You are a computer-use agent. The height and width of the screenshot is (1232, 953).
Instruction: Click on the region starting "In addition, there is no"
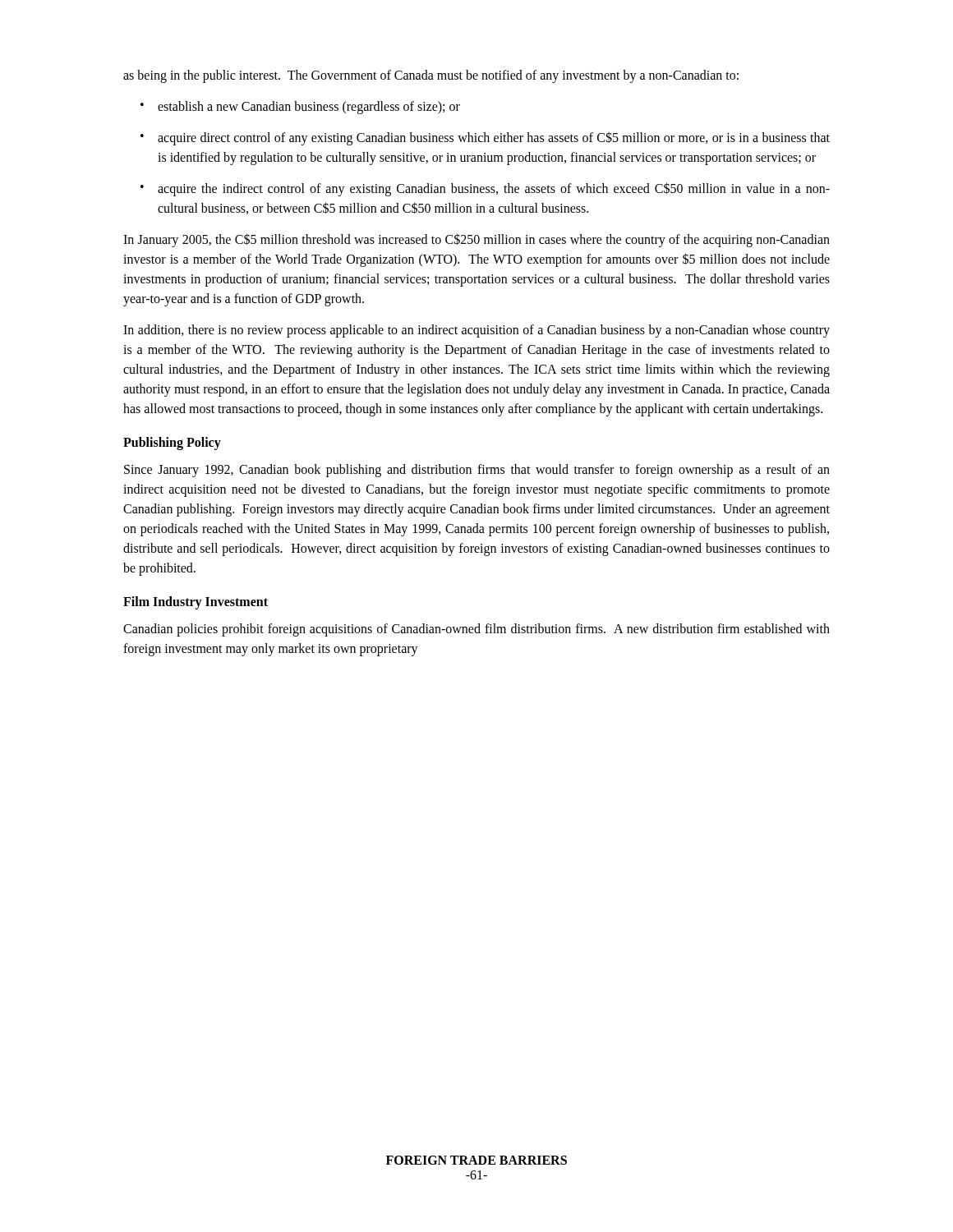476,369
